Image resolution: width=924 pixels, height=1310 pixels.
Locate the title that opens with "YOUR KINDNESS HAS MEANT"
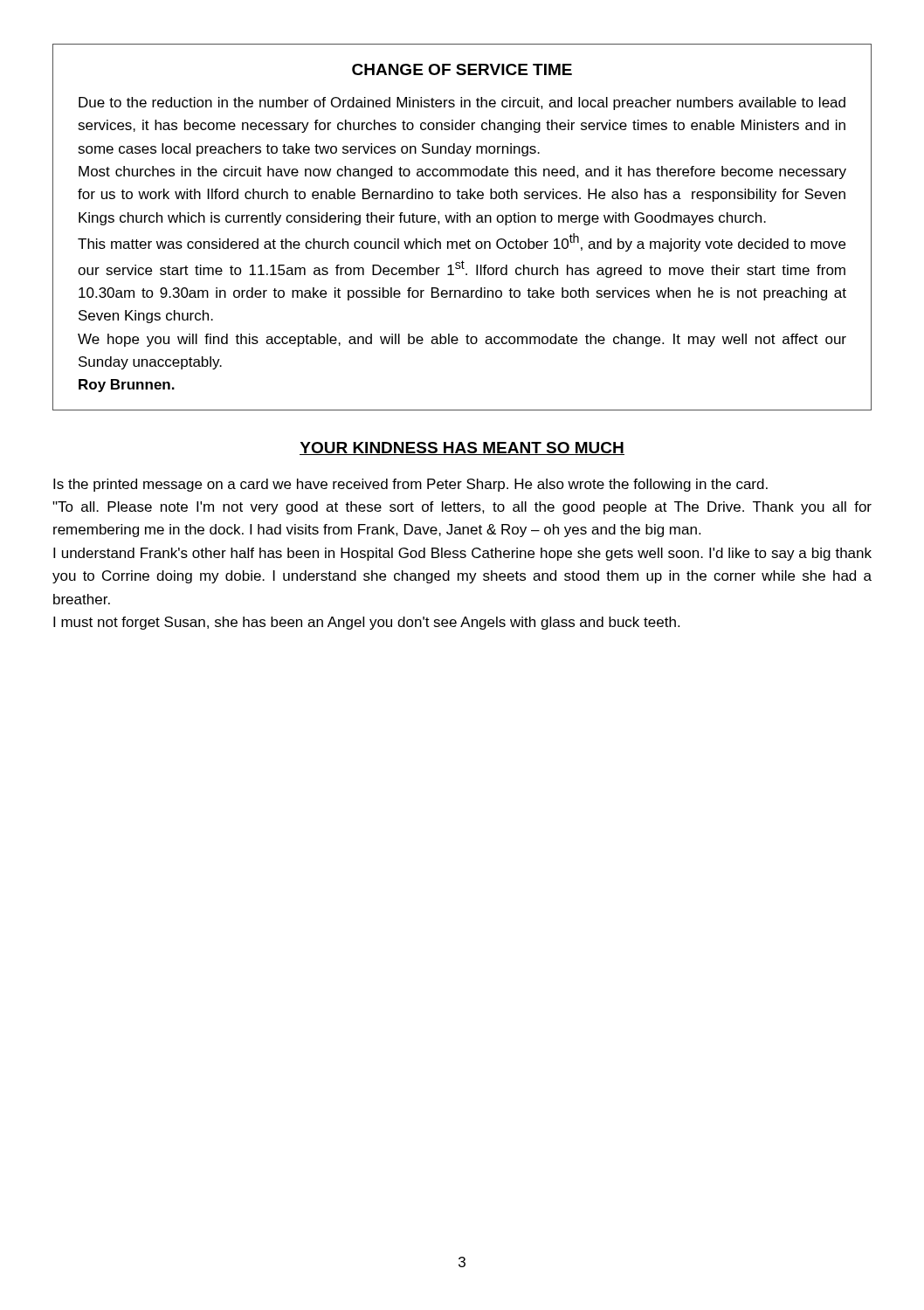[462, 447]
